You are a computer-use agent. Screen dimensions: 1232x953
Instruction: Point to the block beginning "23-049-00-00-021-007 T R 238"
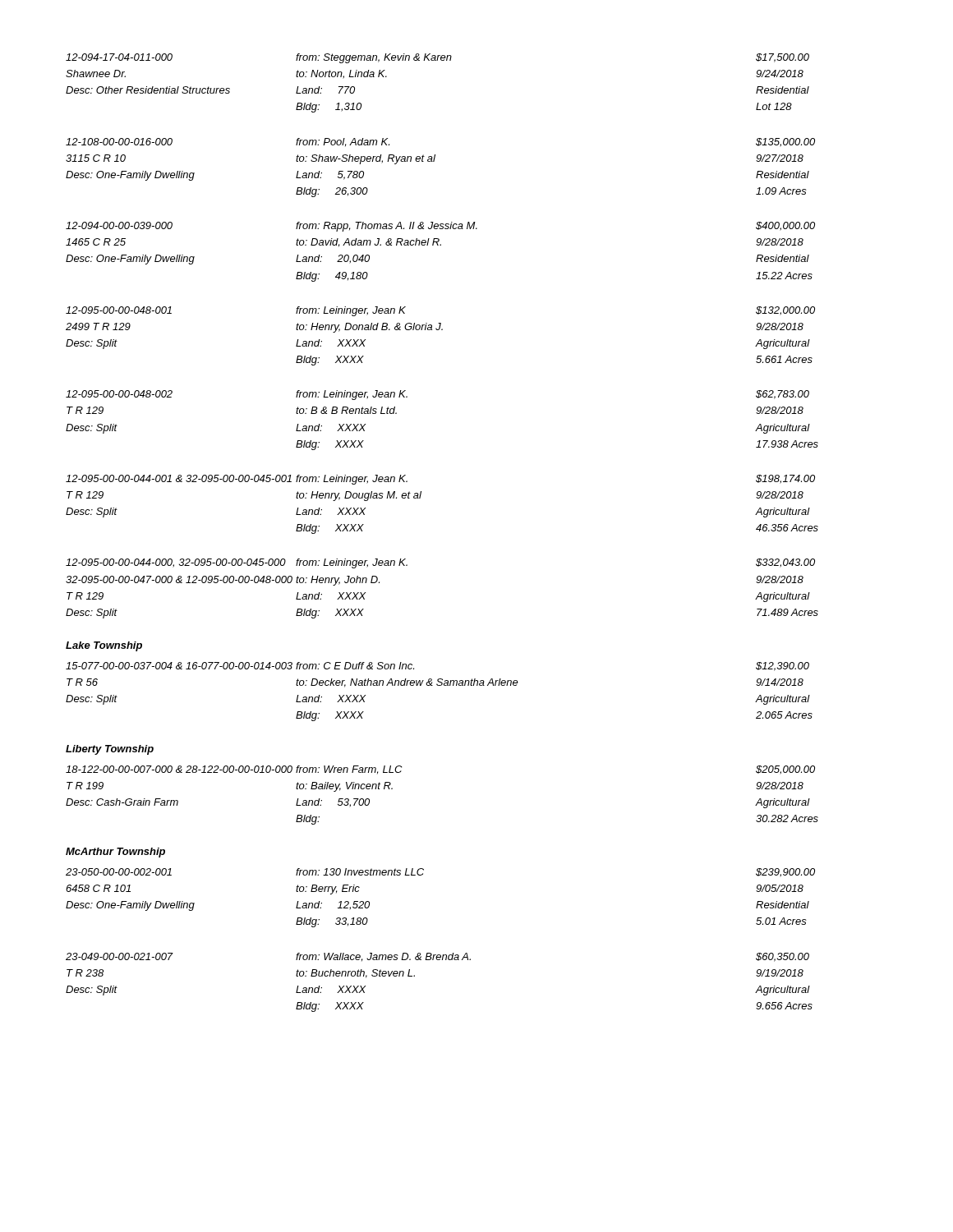[x=437, y=957]
